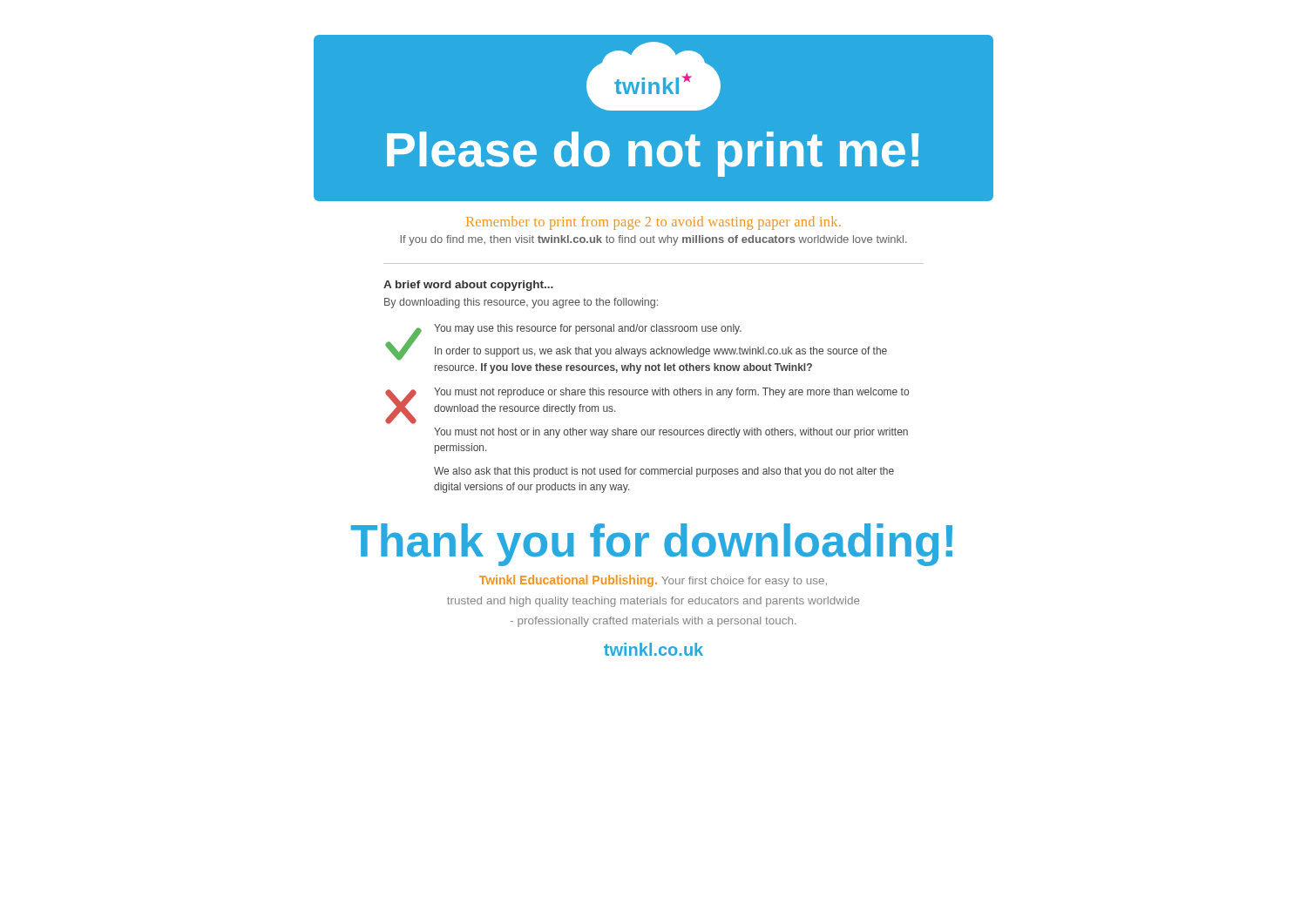Point to the block beginning "In order to support us, we ask"
The image size is (1307, 924).
pos(661,359)
